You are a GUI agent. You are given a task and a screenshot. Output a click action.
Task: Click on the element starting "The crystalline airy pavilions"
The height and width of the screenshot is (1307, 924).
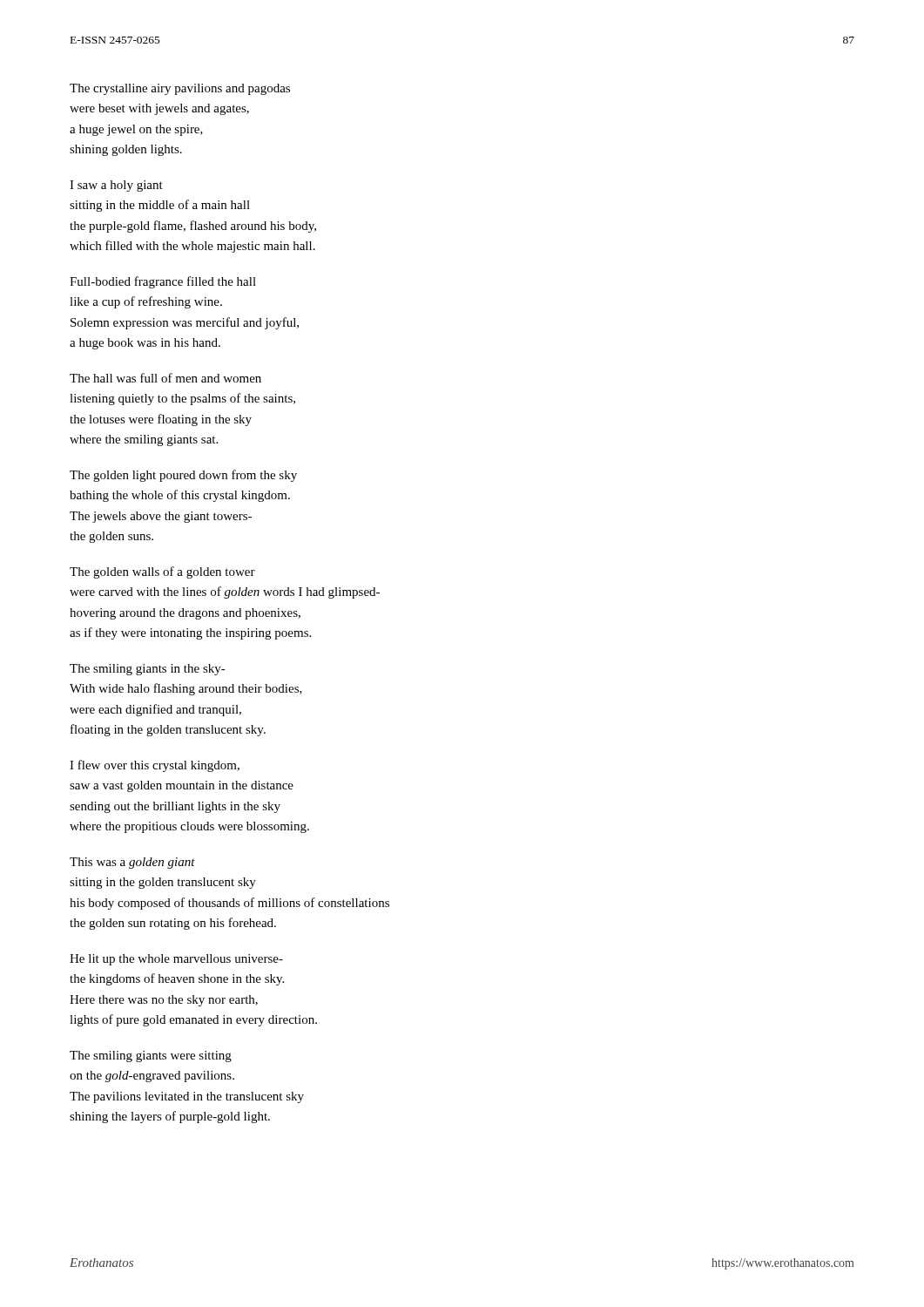(x=180, y=89)
